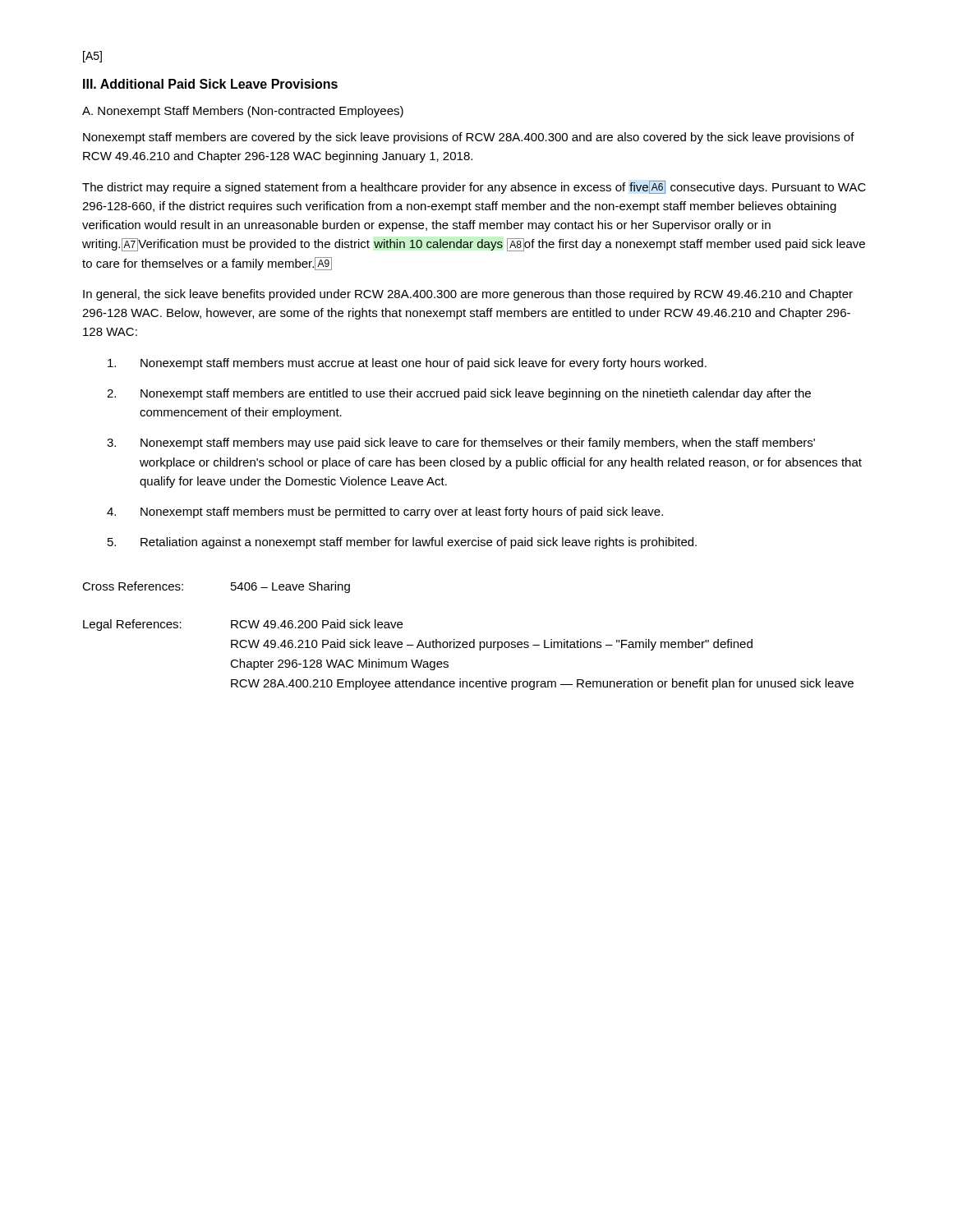
Task: Click on the text block starting "The district may require a signed"
Action: pos(474,225)
